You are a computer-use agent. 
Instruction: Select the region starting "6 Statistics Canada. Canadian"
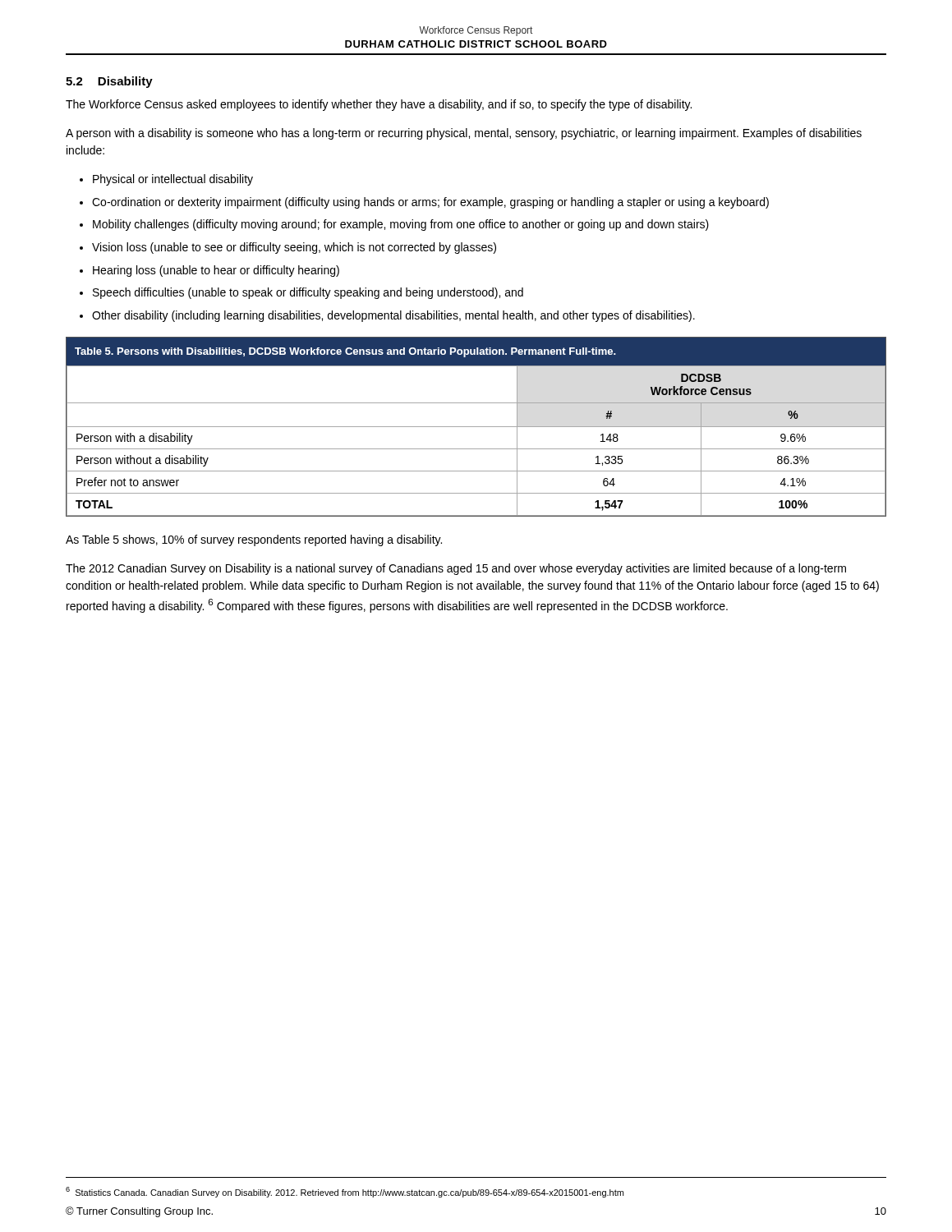click(x=345, y=1191)
